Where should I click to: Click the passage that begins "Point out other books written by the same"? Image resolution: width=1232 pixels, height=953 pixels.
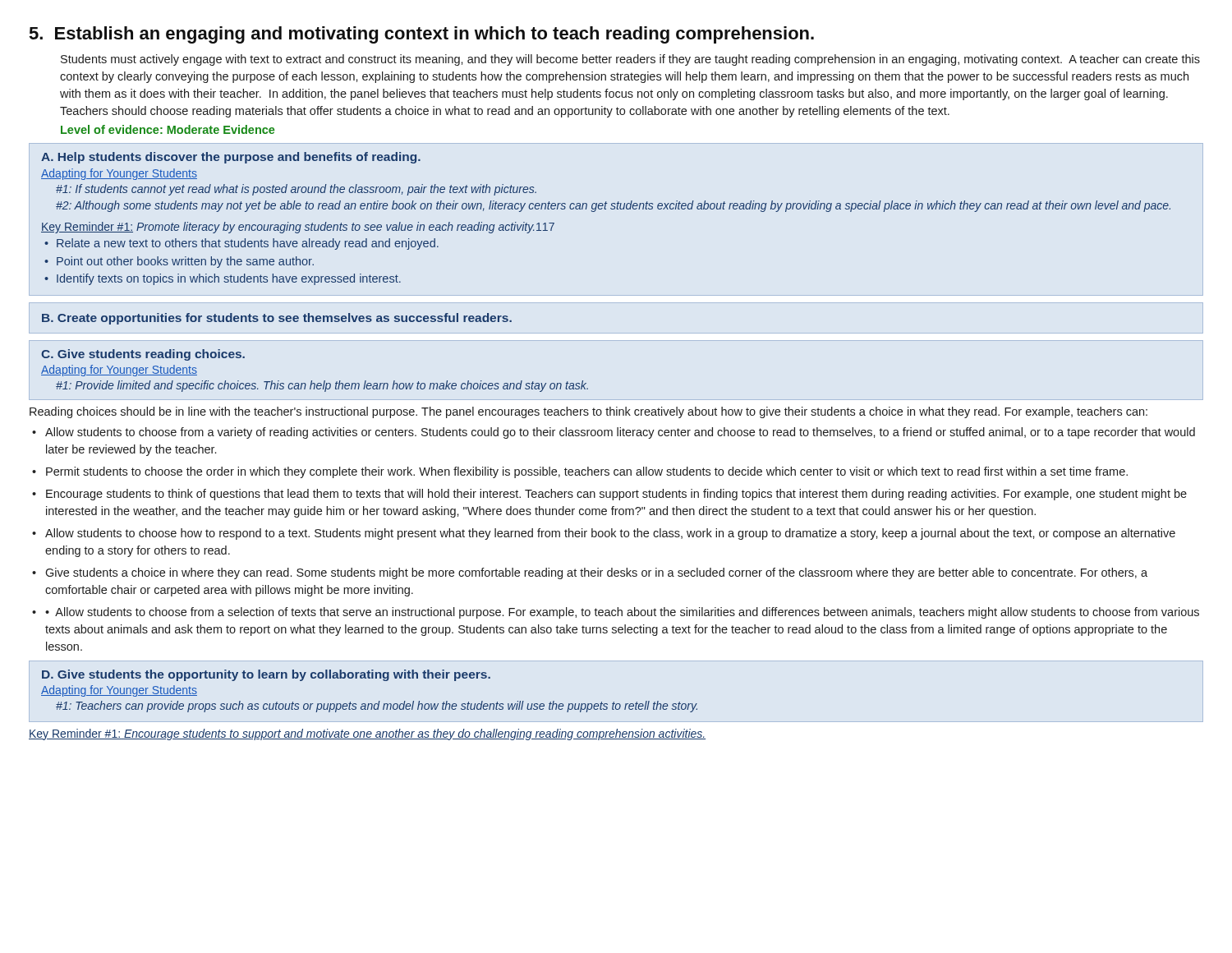click(185, 261)
